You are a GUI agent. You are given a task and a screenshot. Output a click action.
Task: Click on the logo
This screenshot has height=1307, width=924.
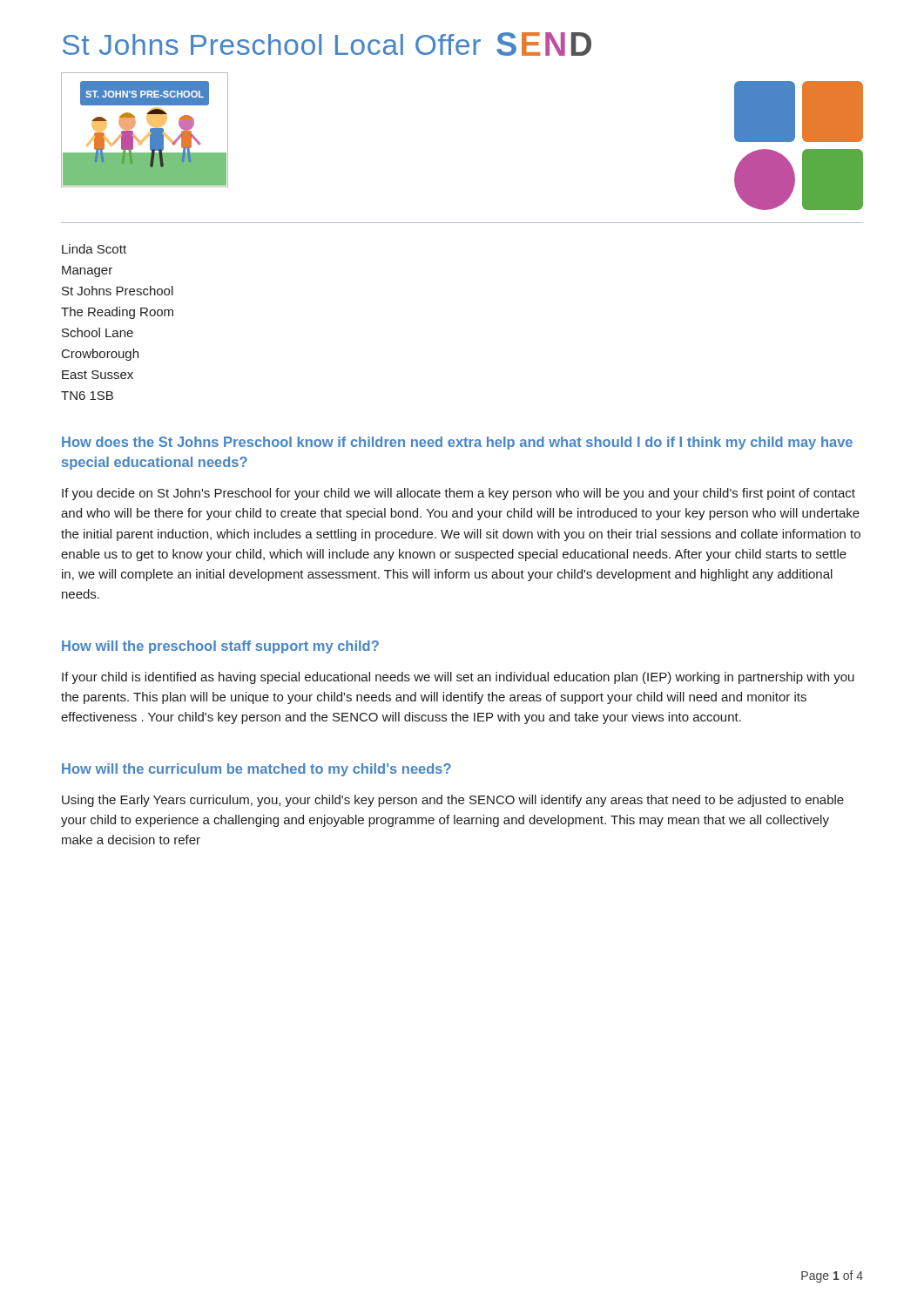[x=145, y=130]
